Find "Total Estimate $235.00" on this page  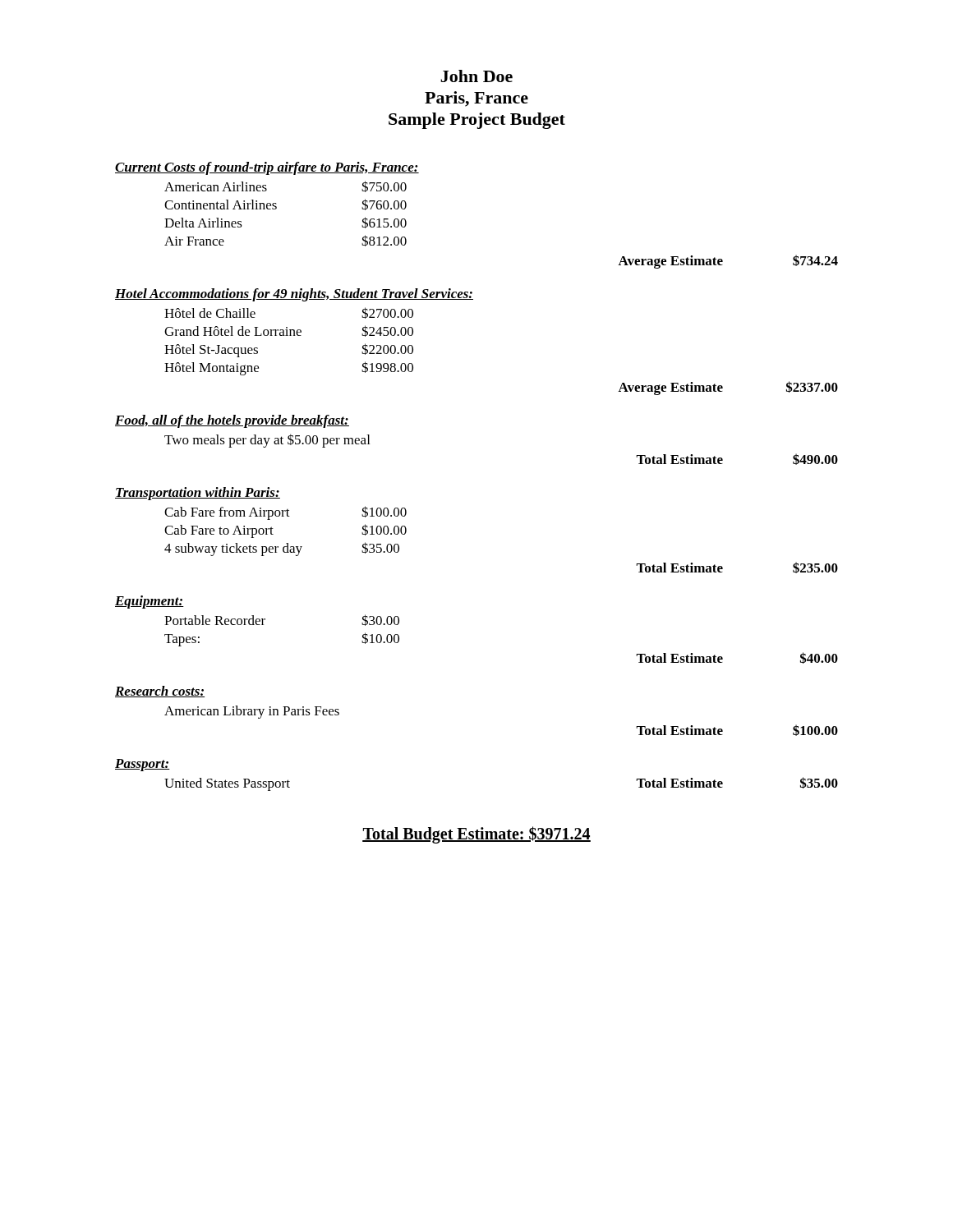(x=674, y=568)
